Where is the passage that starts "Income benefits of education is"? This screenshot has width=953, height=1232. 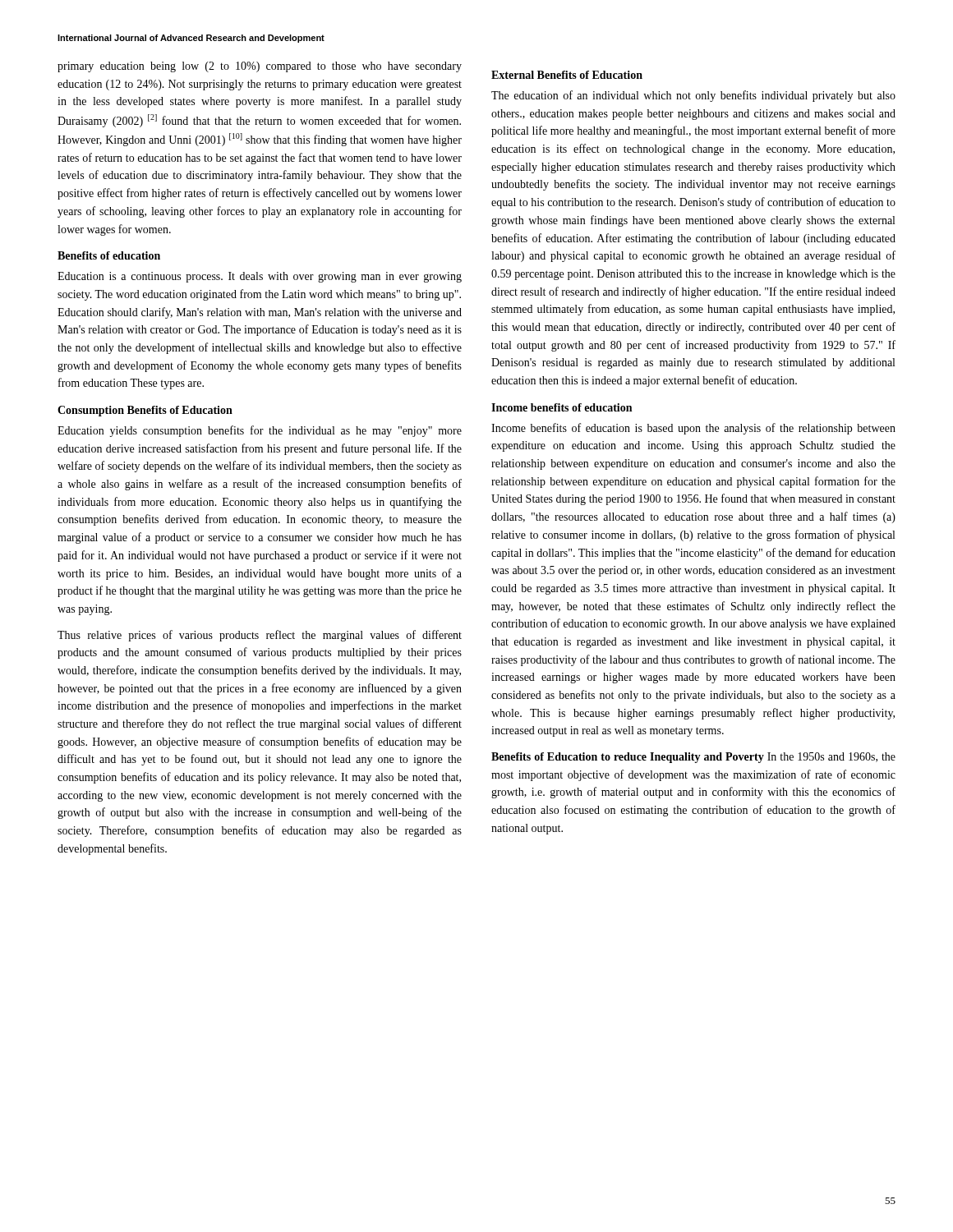(x=693, y=580)
